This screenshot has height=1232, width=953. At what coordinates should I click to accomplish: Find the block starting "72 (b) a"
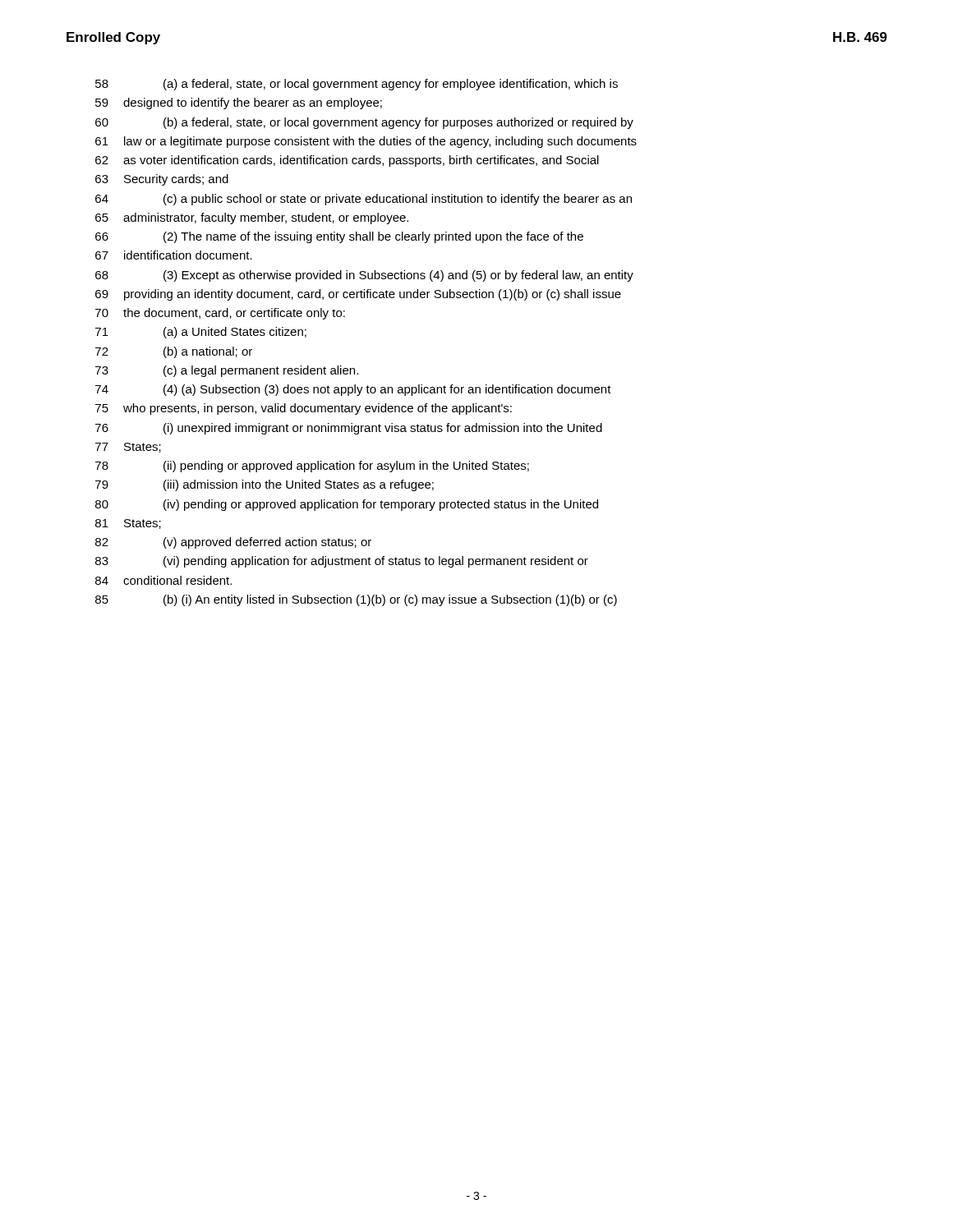[174, 352]
